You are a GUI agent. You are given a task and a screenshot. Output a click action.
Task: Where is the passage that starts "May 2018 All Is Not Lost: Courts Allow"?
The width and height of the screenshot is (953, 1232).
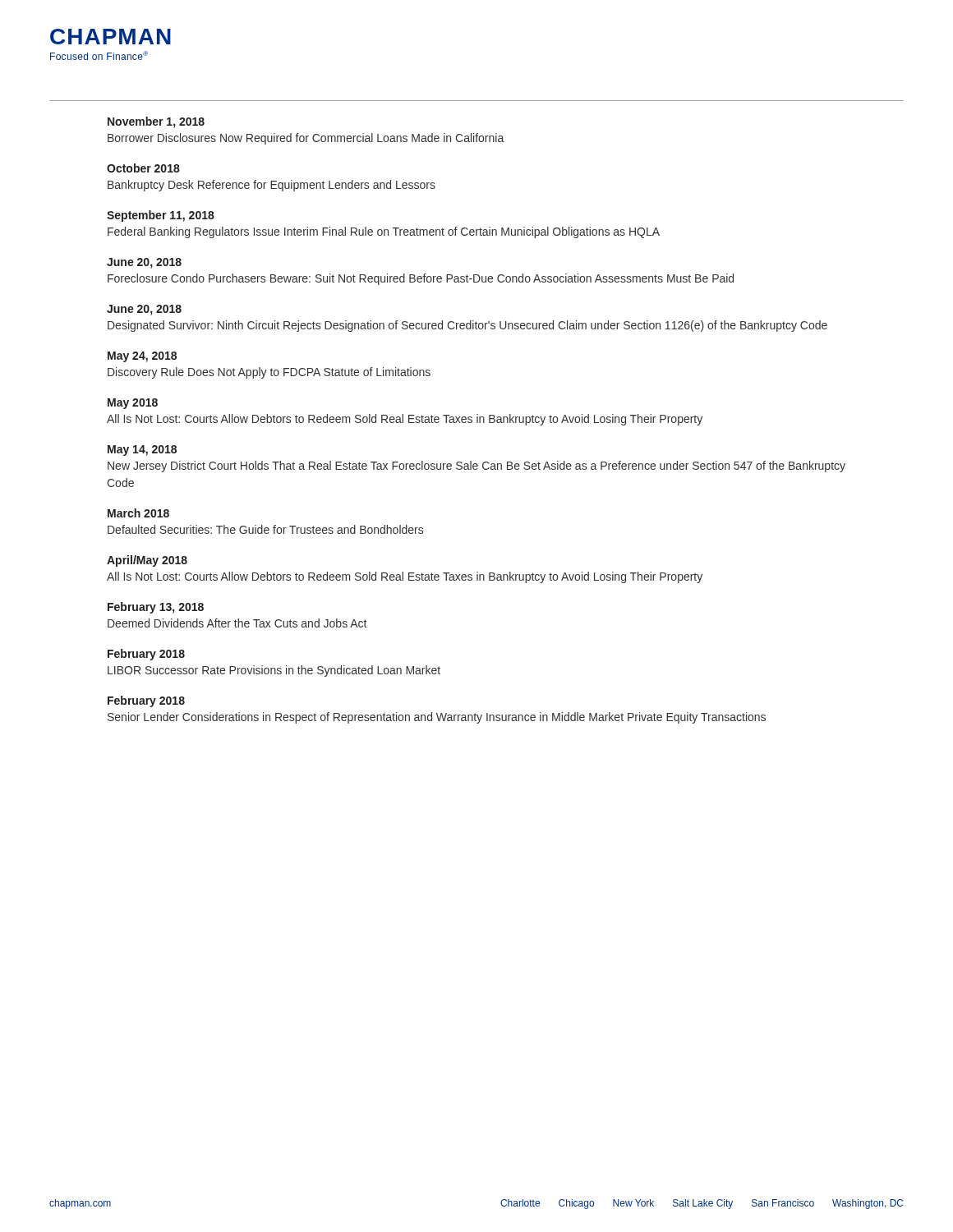click(x=476, y=412)
